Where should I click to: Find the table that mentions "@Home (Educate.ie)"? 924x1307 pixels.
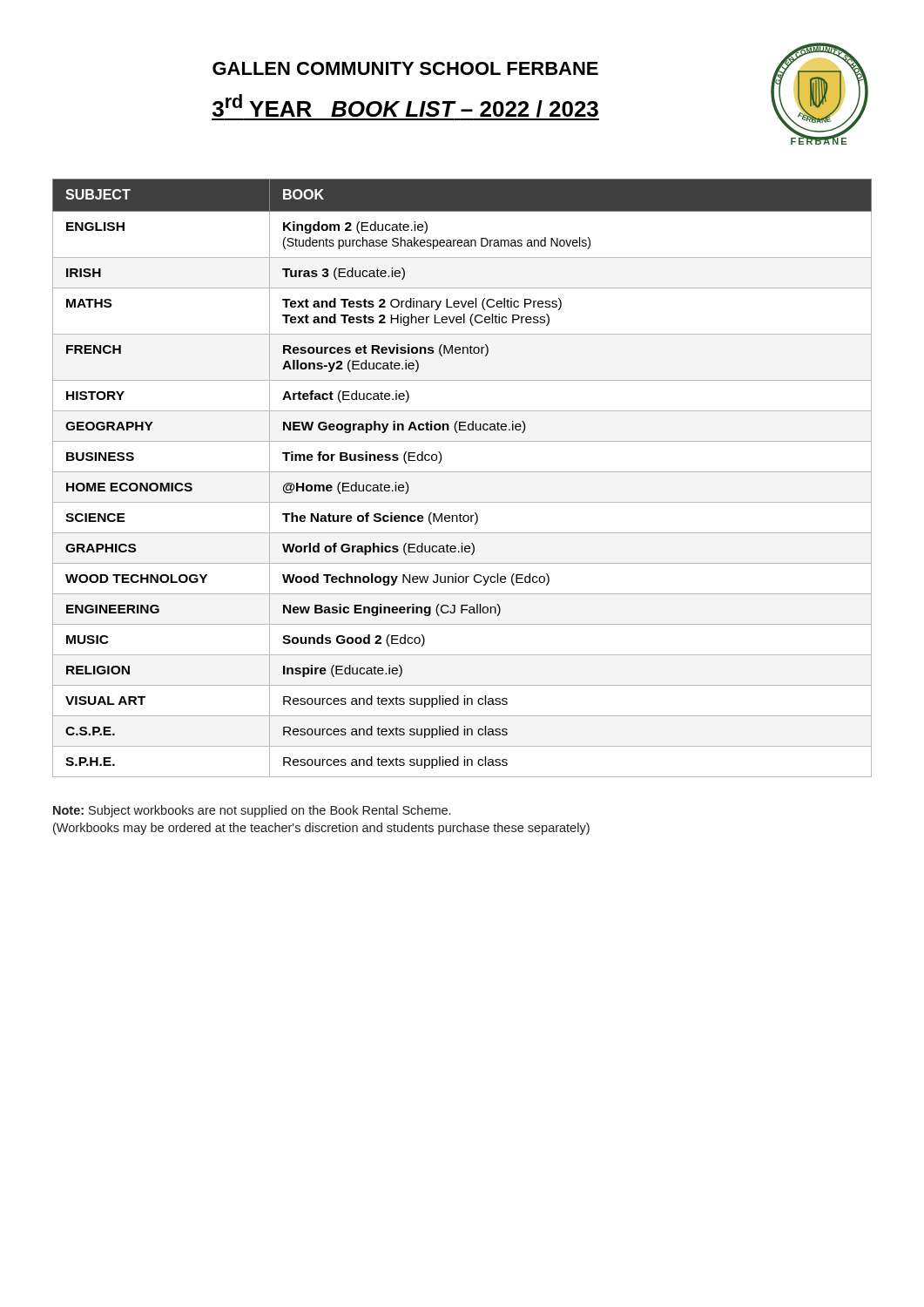[462, 478]
